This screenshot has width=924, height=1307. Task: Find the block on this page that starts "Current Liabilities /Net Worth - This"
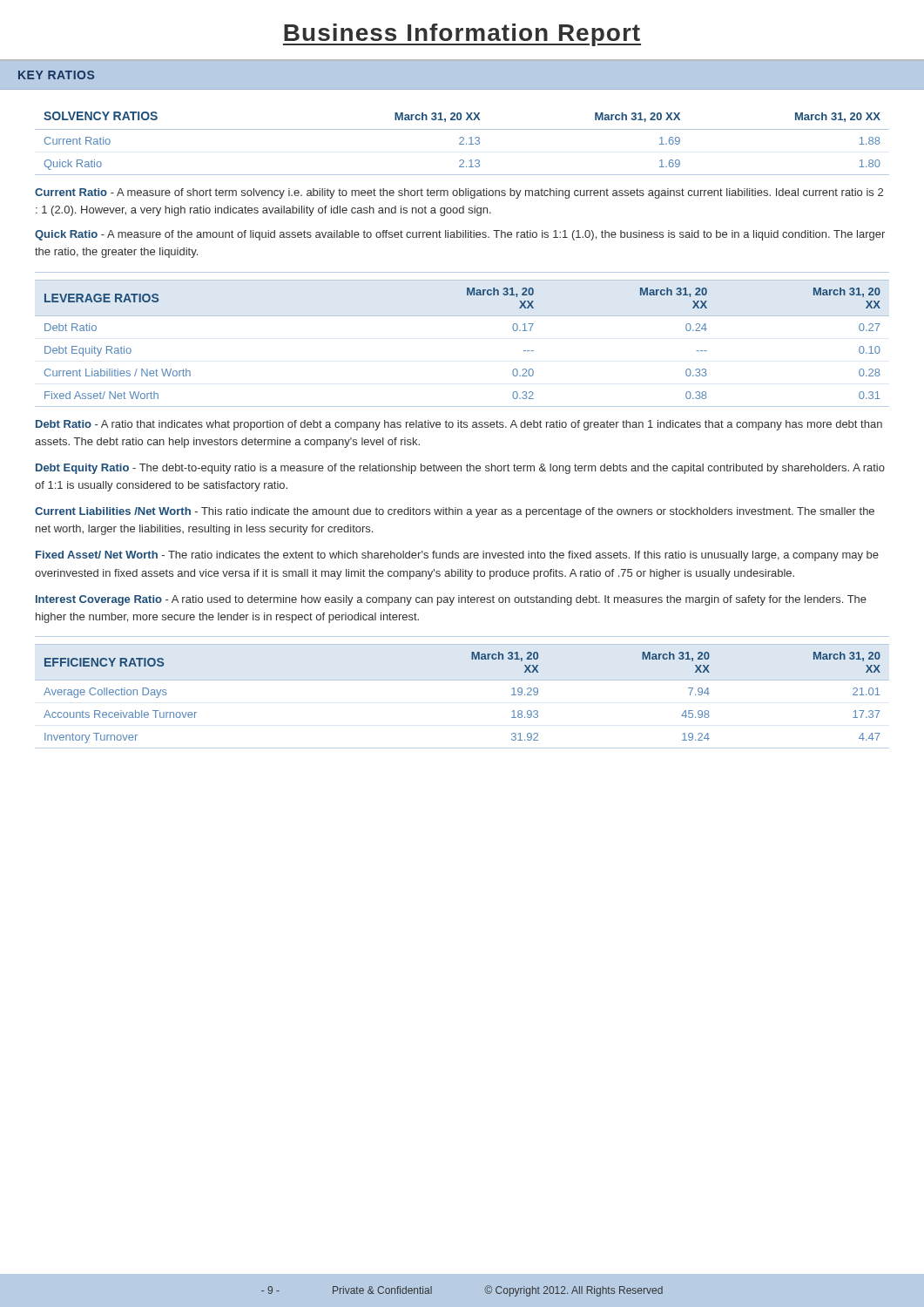[455, 520]
